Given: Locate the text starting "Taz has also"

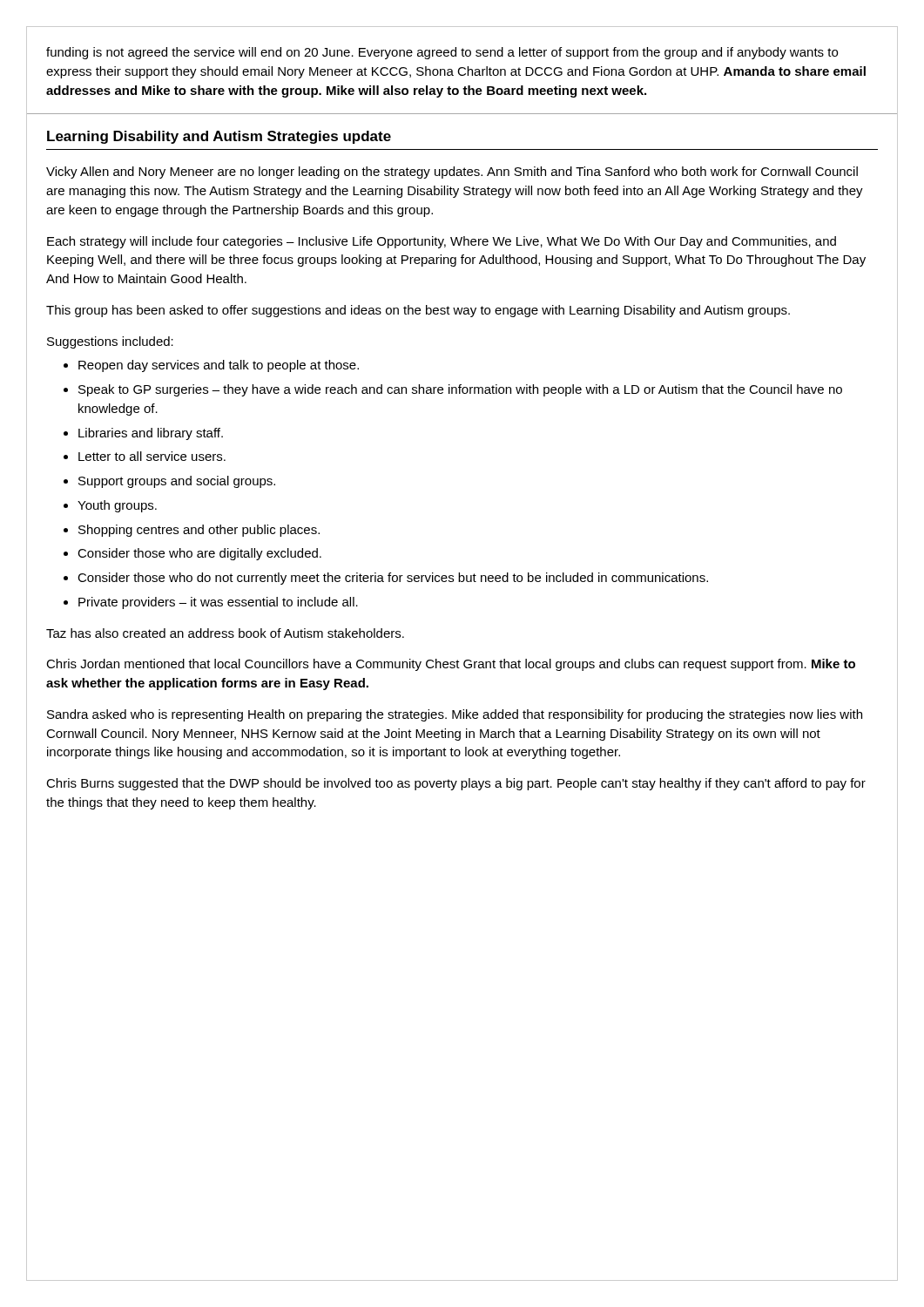Looking at the screenshot, I should [x=225, y=633].
